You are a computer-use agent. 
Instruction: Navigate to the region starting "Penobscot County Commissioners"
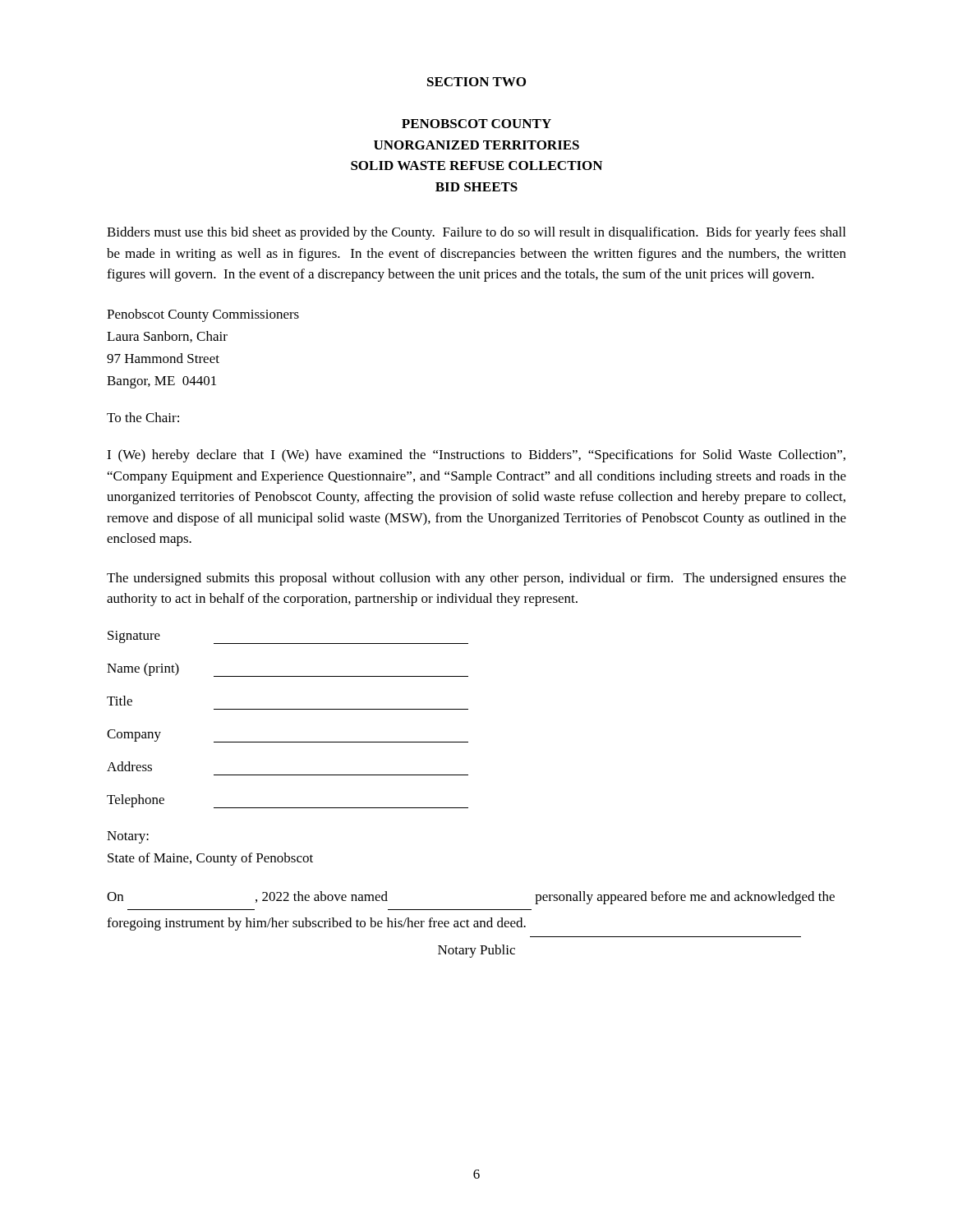tap(203, 347)
